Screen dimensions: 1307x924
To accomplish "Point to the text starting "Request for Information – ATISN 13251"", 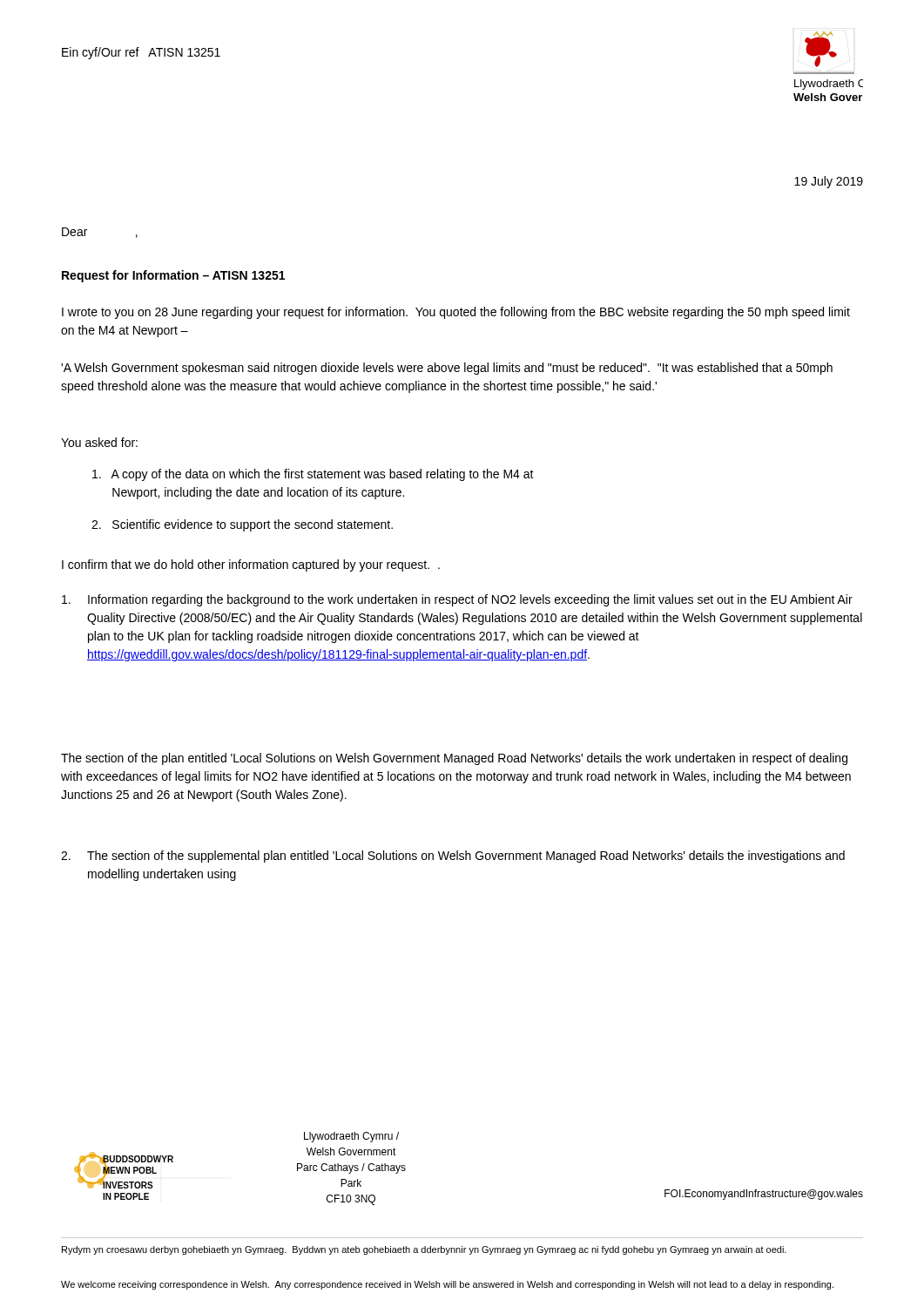I will [x=173, y=275].
